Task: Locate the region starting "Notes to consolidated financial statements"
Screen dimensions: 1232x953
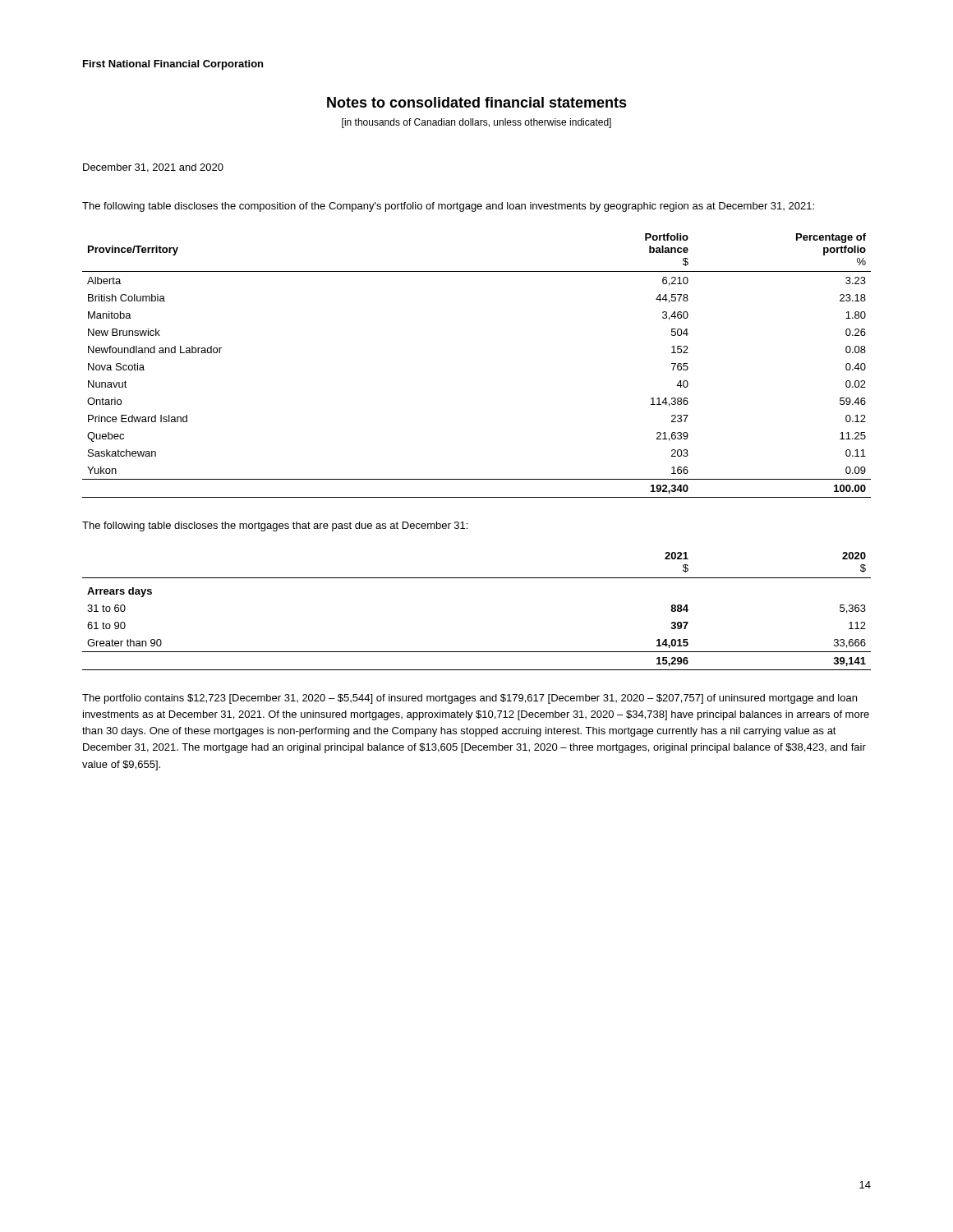Action: coord(476,103)
